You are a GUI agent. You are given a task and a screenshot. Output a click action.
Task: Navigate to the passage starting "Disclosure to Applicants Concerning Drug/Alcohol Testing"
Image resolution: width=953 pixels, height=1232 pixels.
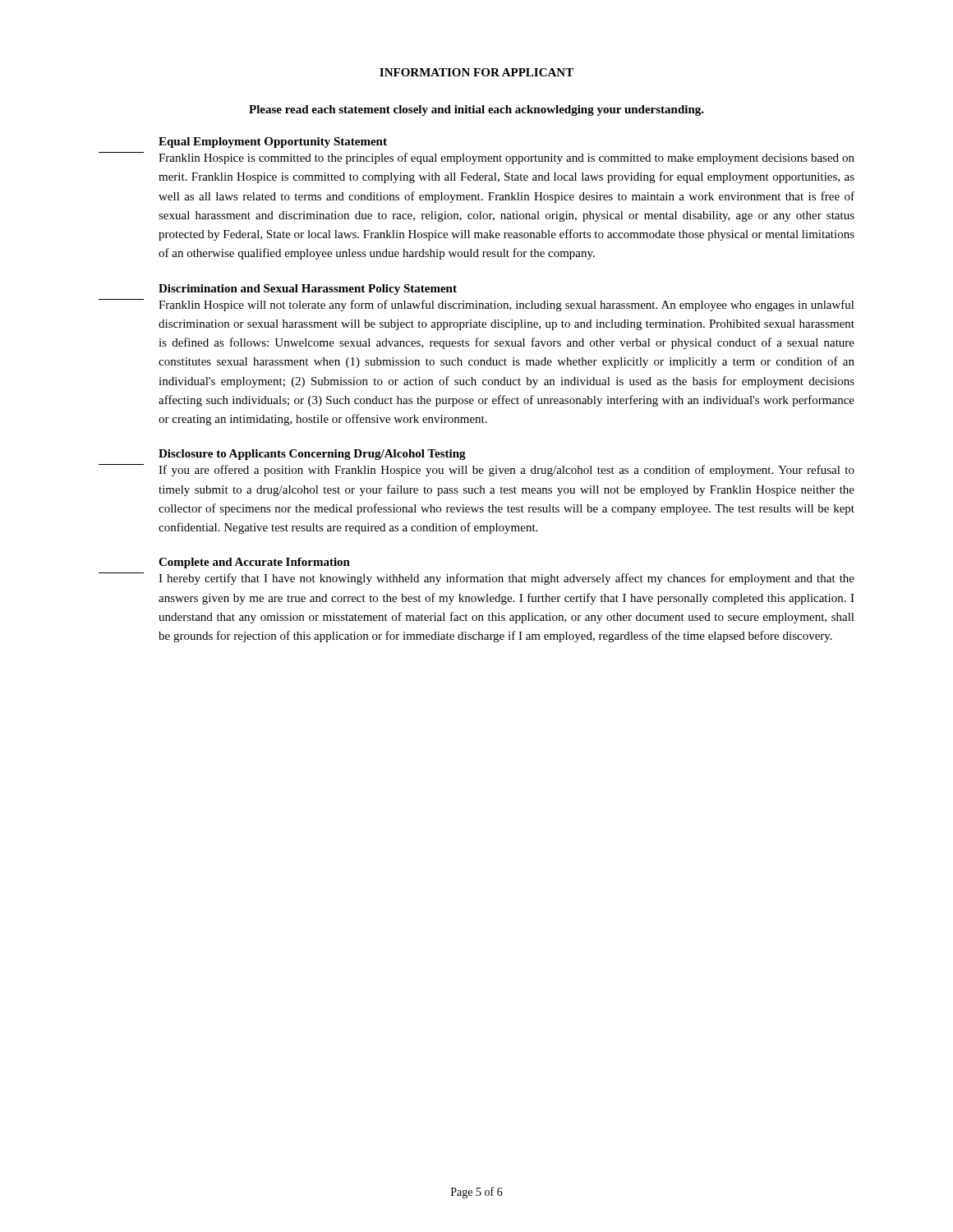[312, 454]
